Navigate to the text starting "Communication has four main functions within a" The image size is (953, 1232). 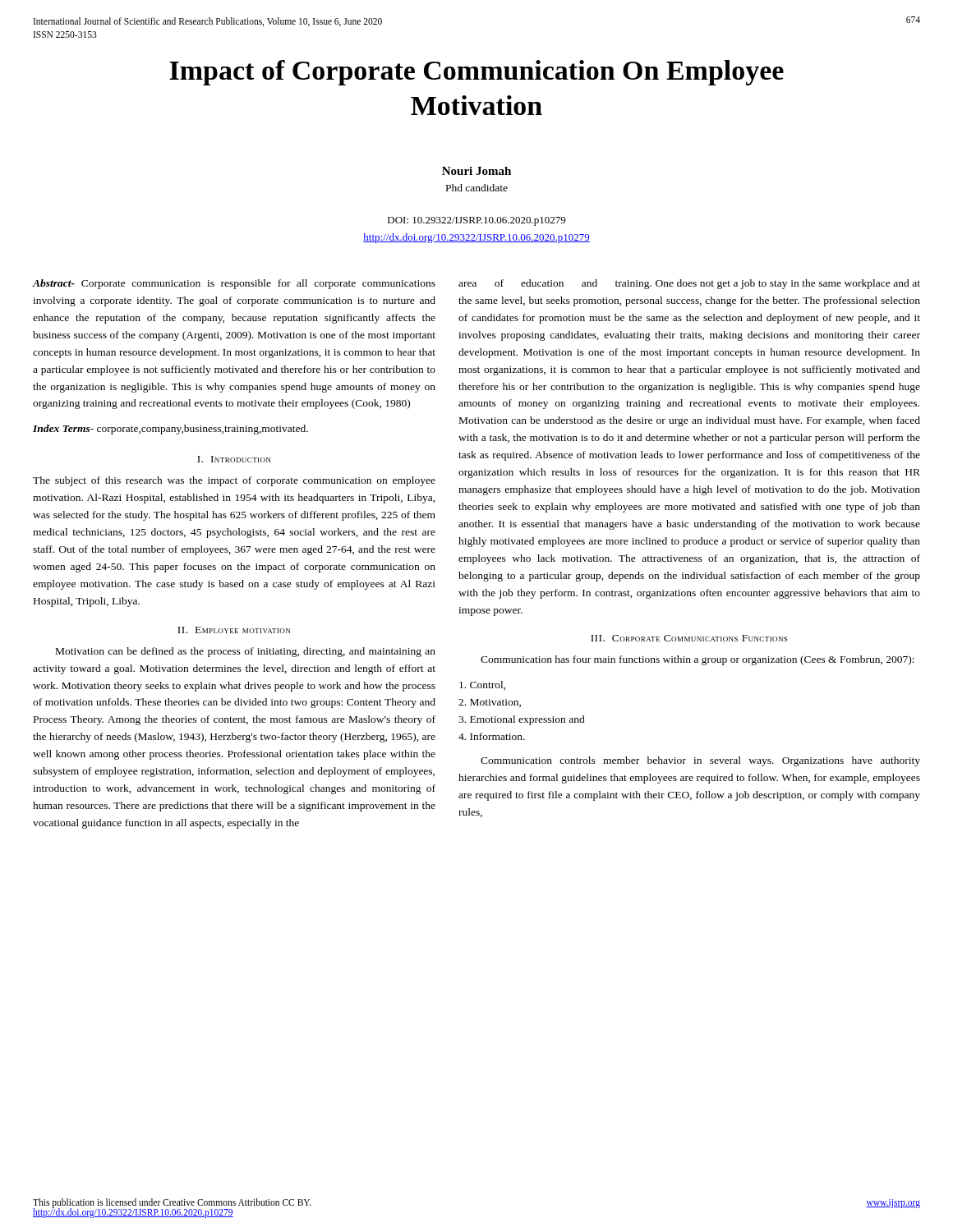point(698,659)
